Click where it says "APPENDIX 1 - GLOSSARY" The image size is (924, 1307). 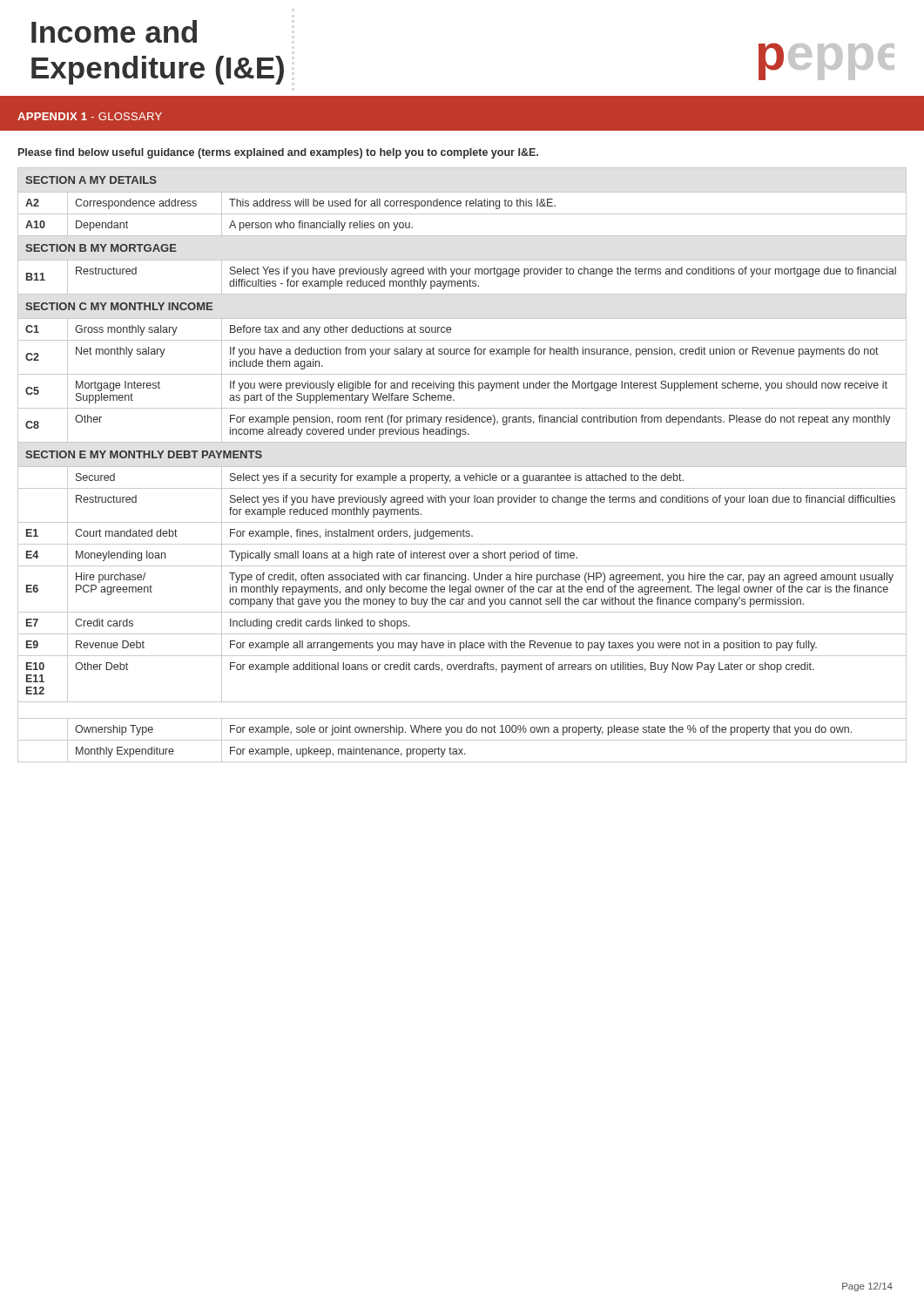(x=90, y=116)
